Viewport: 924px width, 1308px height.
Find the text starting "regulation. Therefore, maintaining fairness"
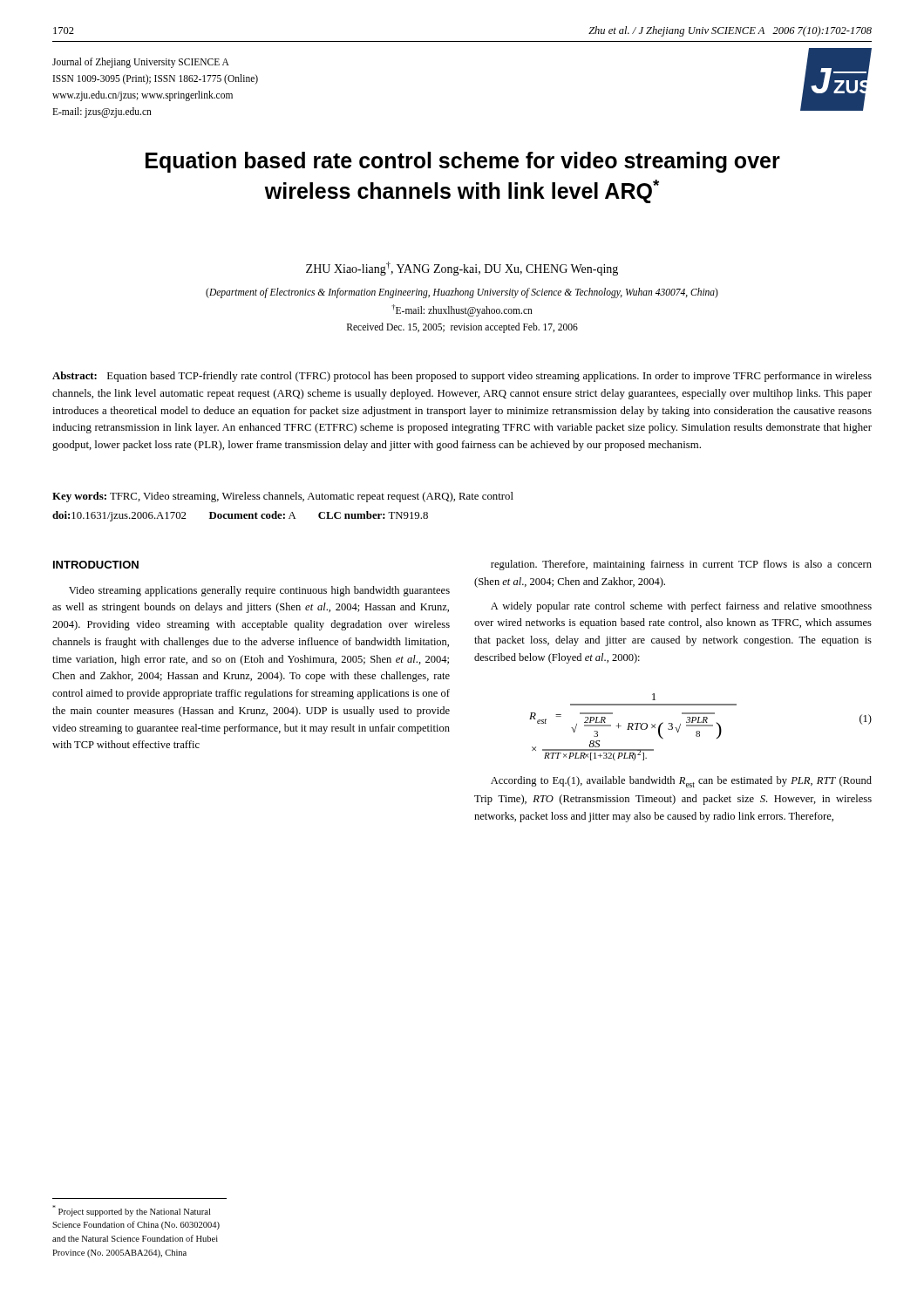[673, 611]
